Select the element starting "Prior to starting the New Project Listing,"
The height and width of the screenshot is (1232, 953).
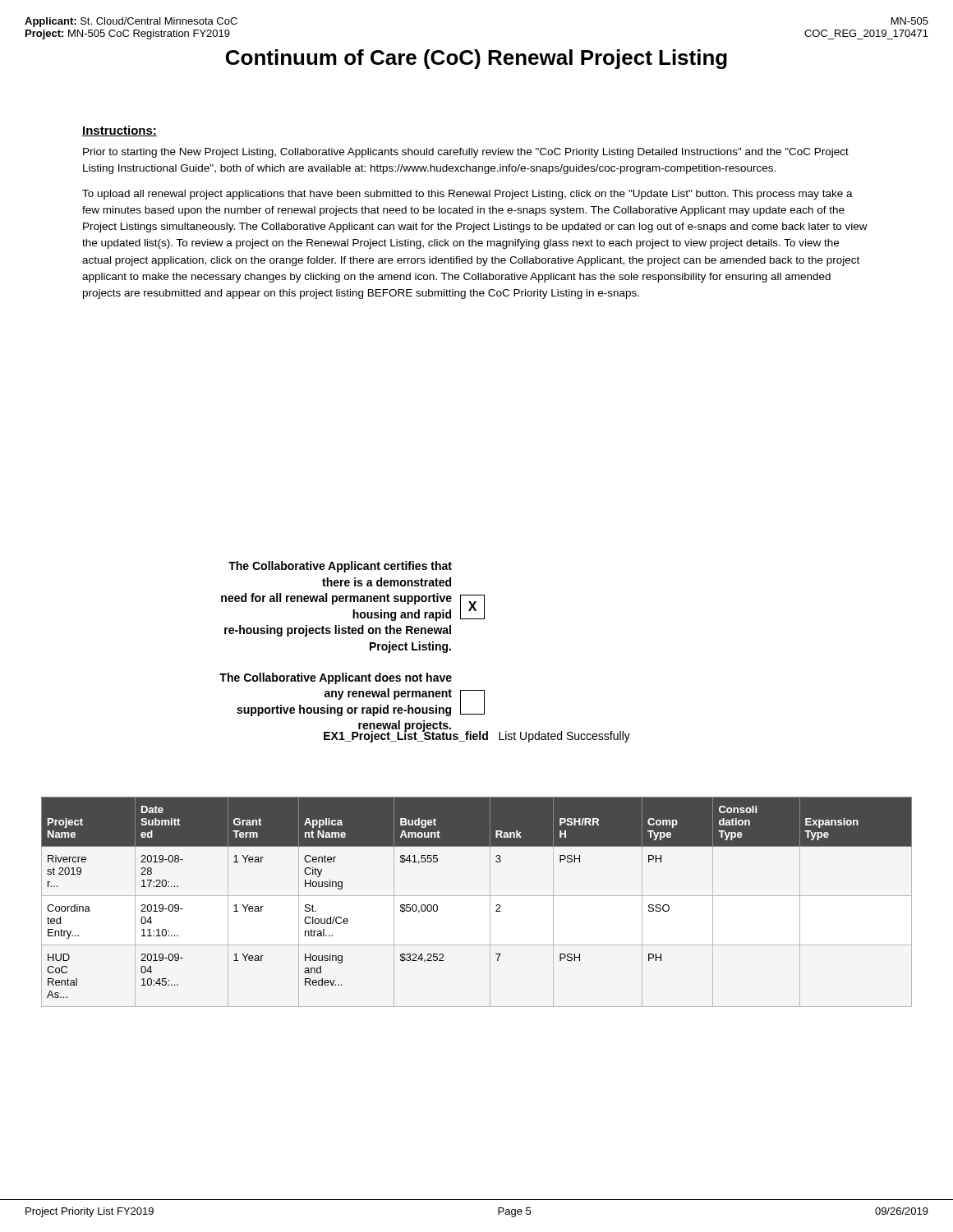pyautogui.click(x=465, y=160)
